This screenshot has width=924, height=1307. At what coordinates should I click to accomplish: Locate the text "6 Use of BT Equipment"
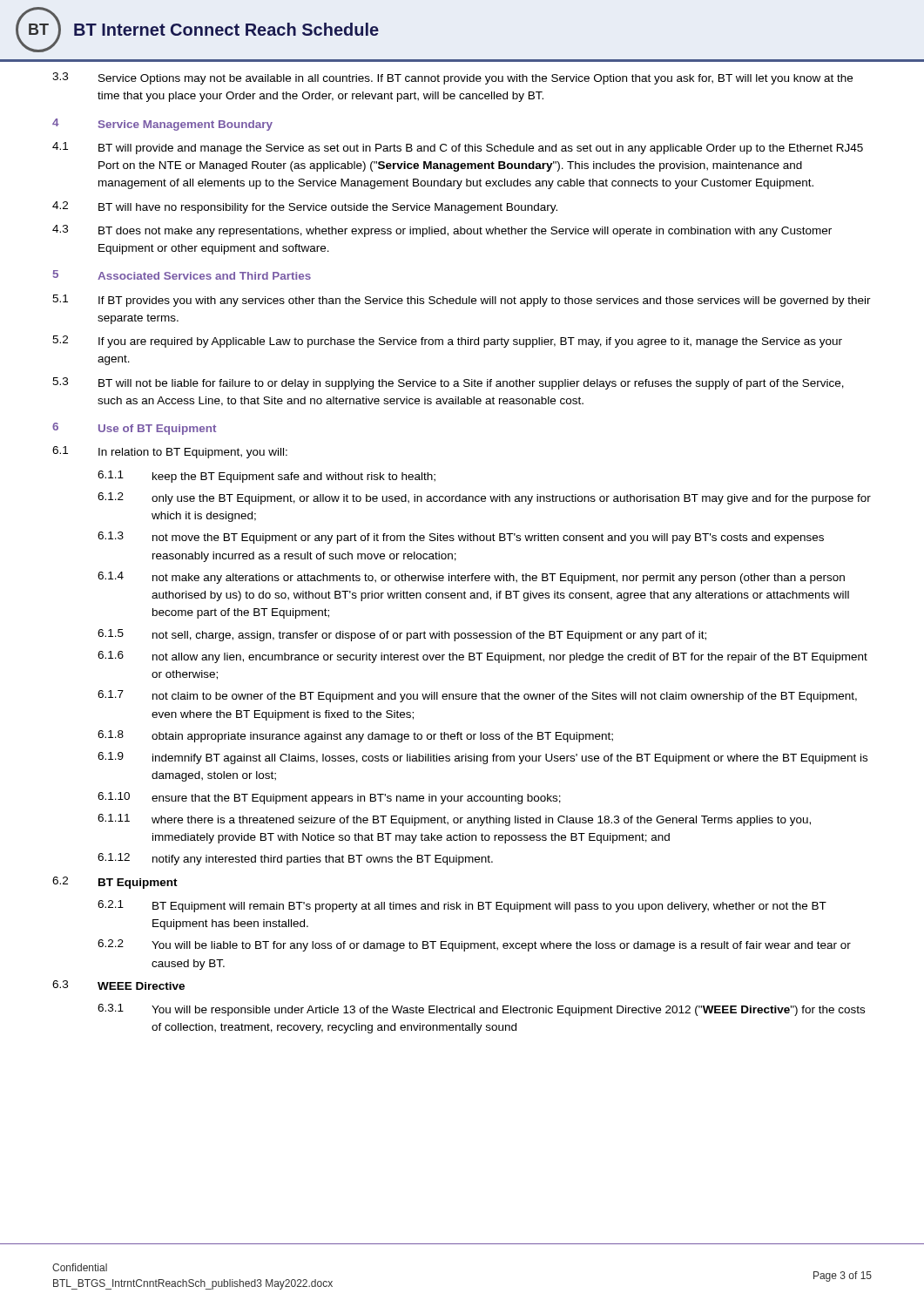(134, 429)
